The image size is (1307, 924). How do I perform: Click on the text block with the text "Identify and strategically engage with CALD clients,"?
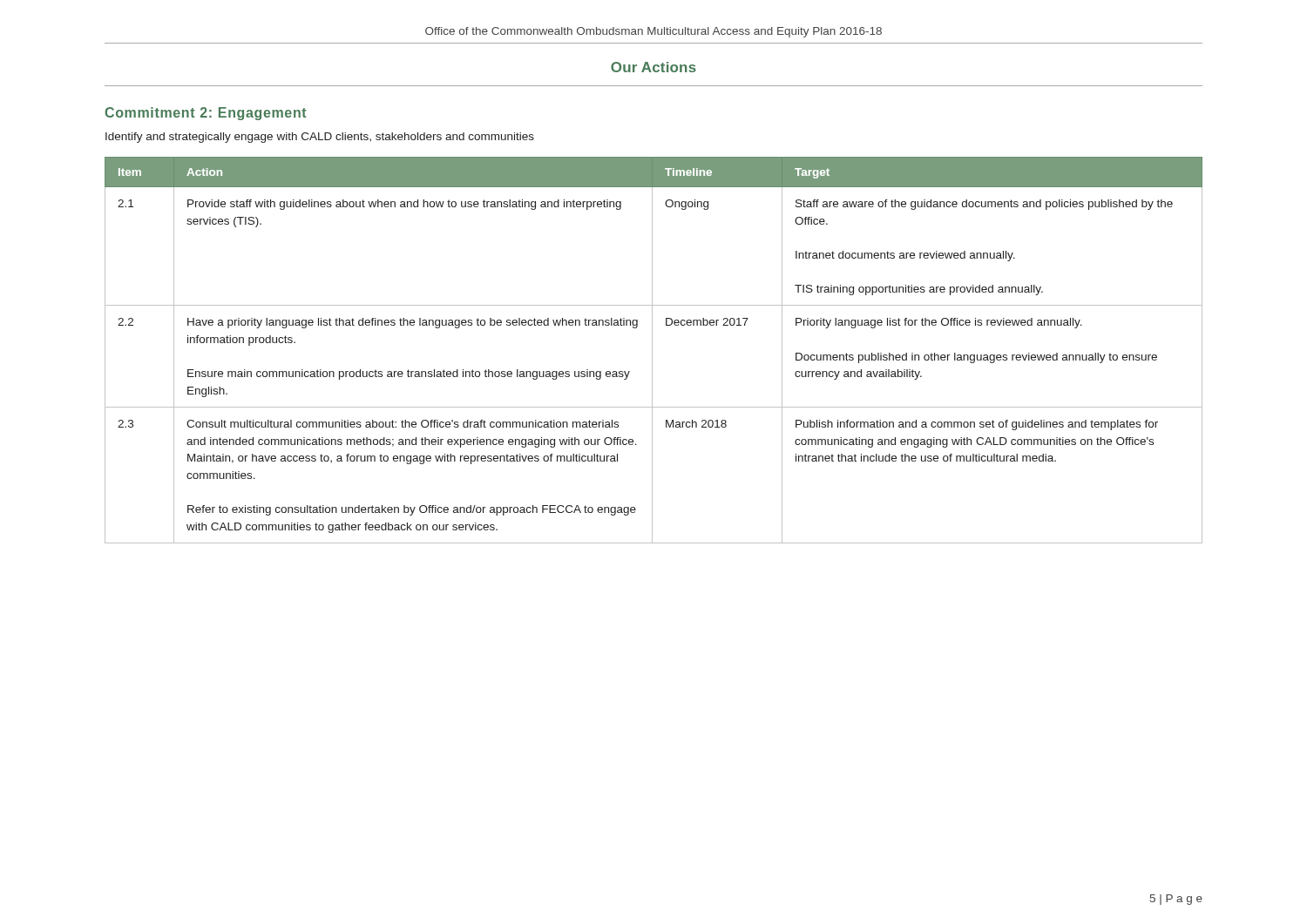pos(319,136)
